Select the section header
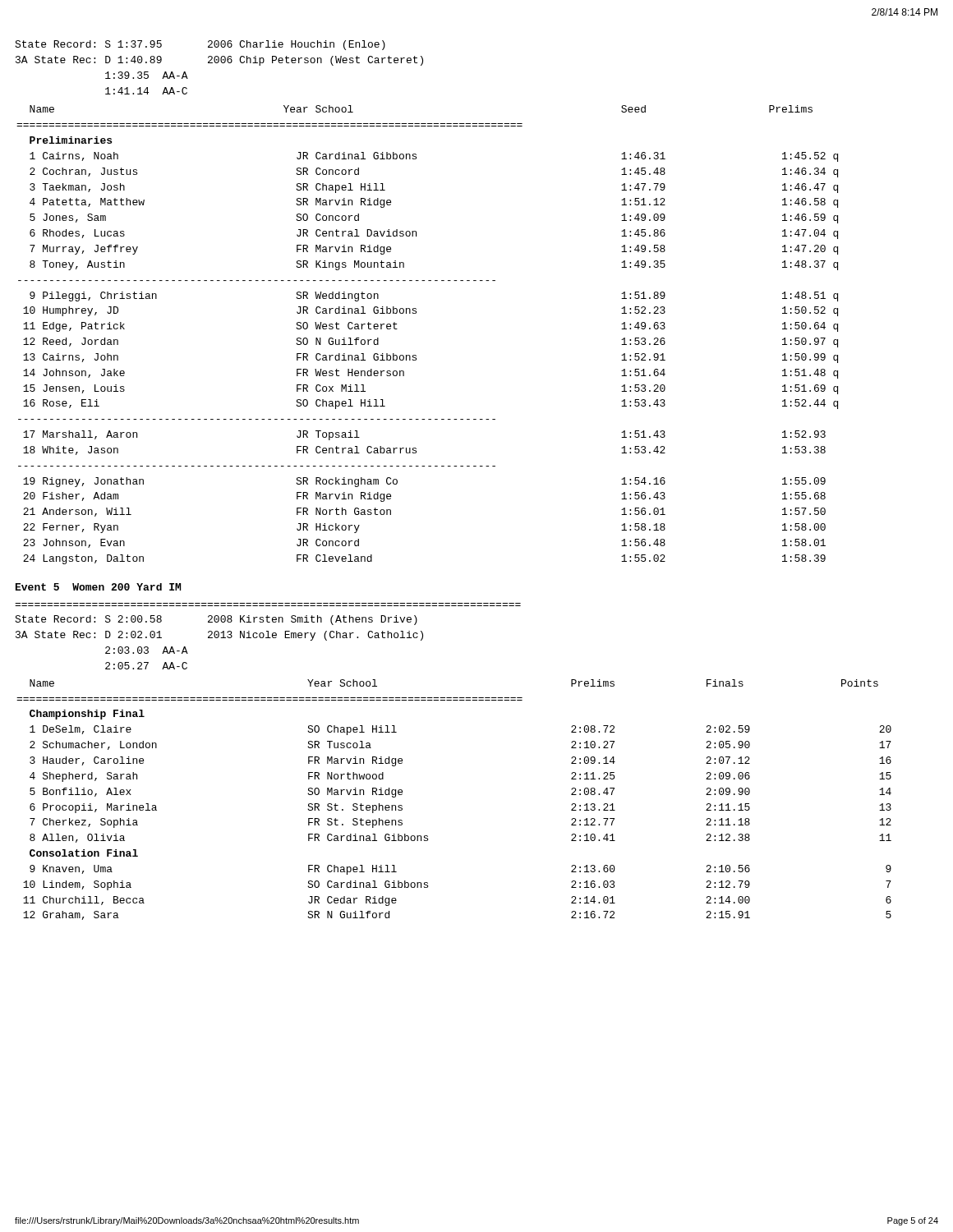This screenshot has height=1232, width=953. click(x=98, y=587)
